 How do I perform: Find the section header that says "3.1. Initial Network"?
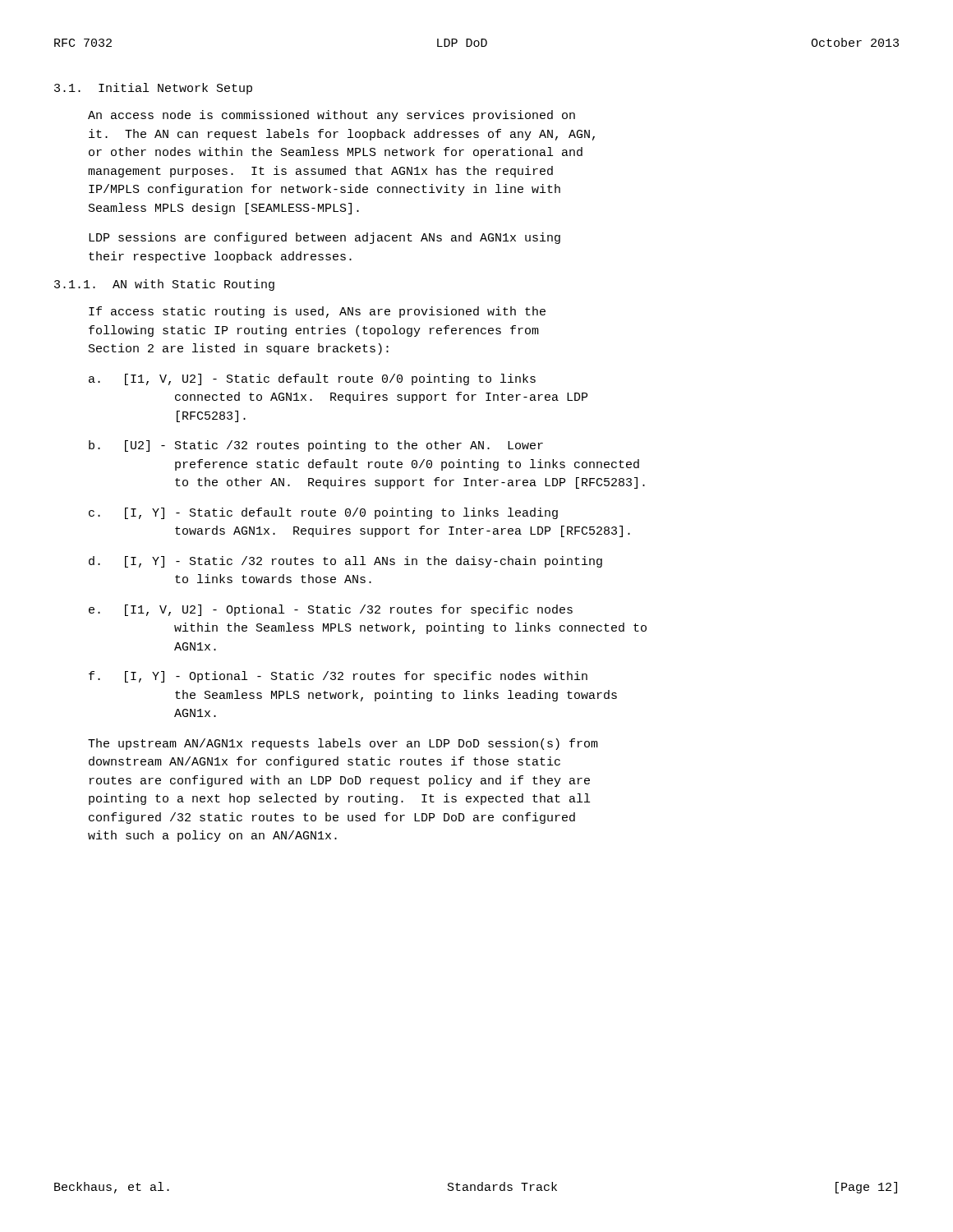pyautogui.click(x=153, y=89)
